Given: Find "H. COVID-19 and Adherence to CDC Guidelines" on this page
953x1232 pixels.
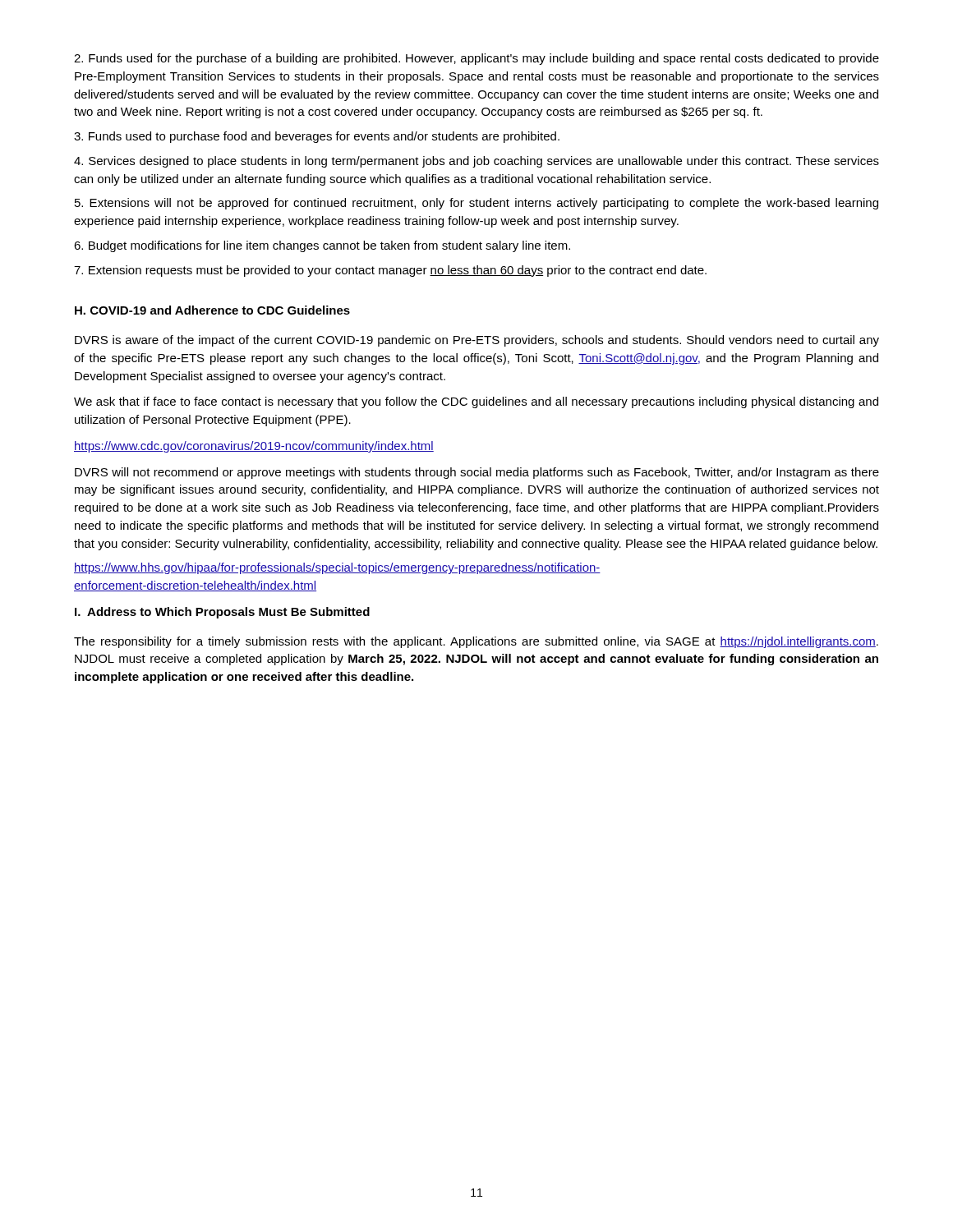Looking at the screenshot, I should (212, 310).
